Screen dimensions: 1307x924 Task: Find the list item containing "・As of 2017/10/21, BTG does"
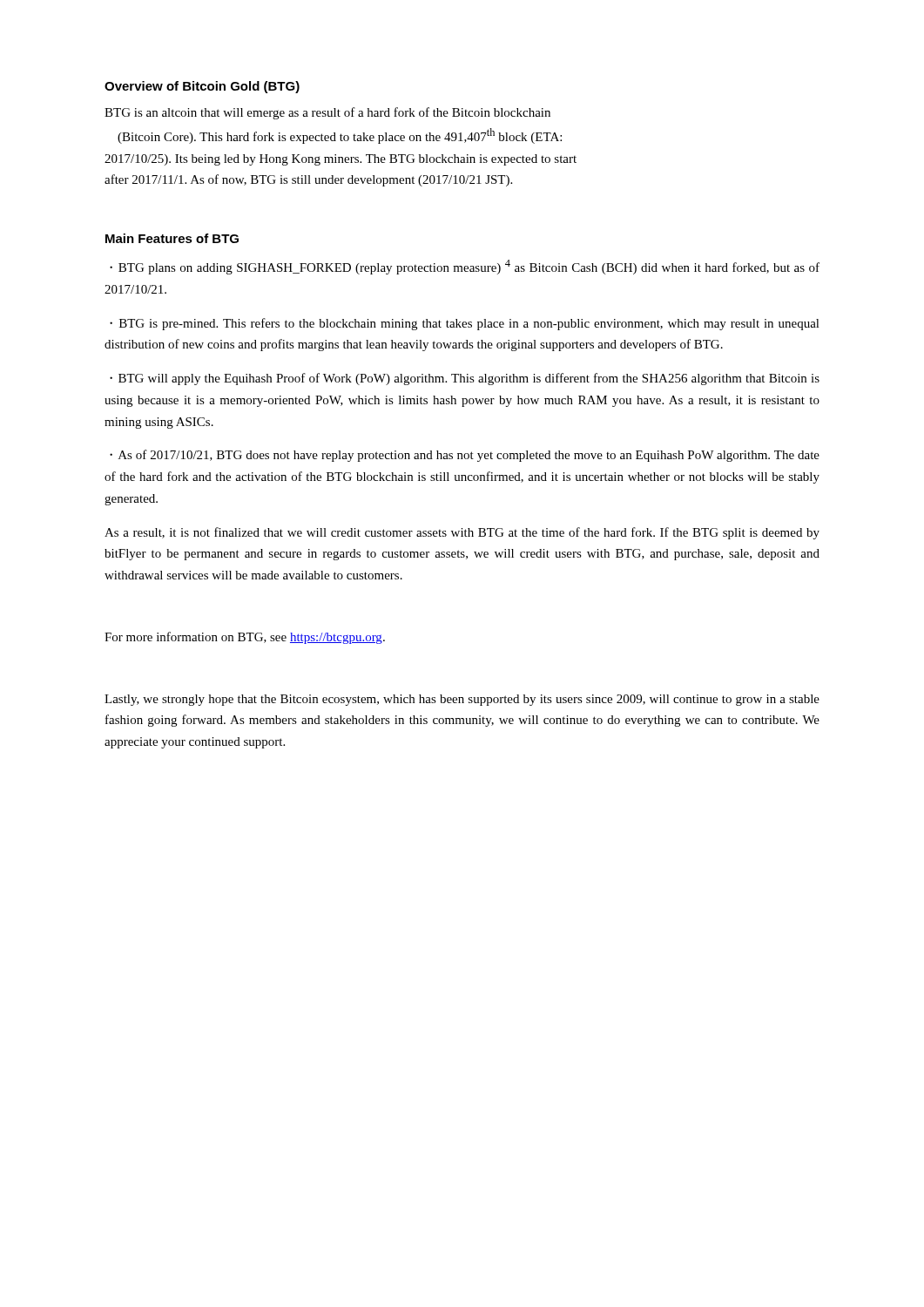[462, 477]
